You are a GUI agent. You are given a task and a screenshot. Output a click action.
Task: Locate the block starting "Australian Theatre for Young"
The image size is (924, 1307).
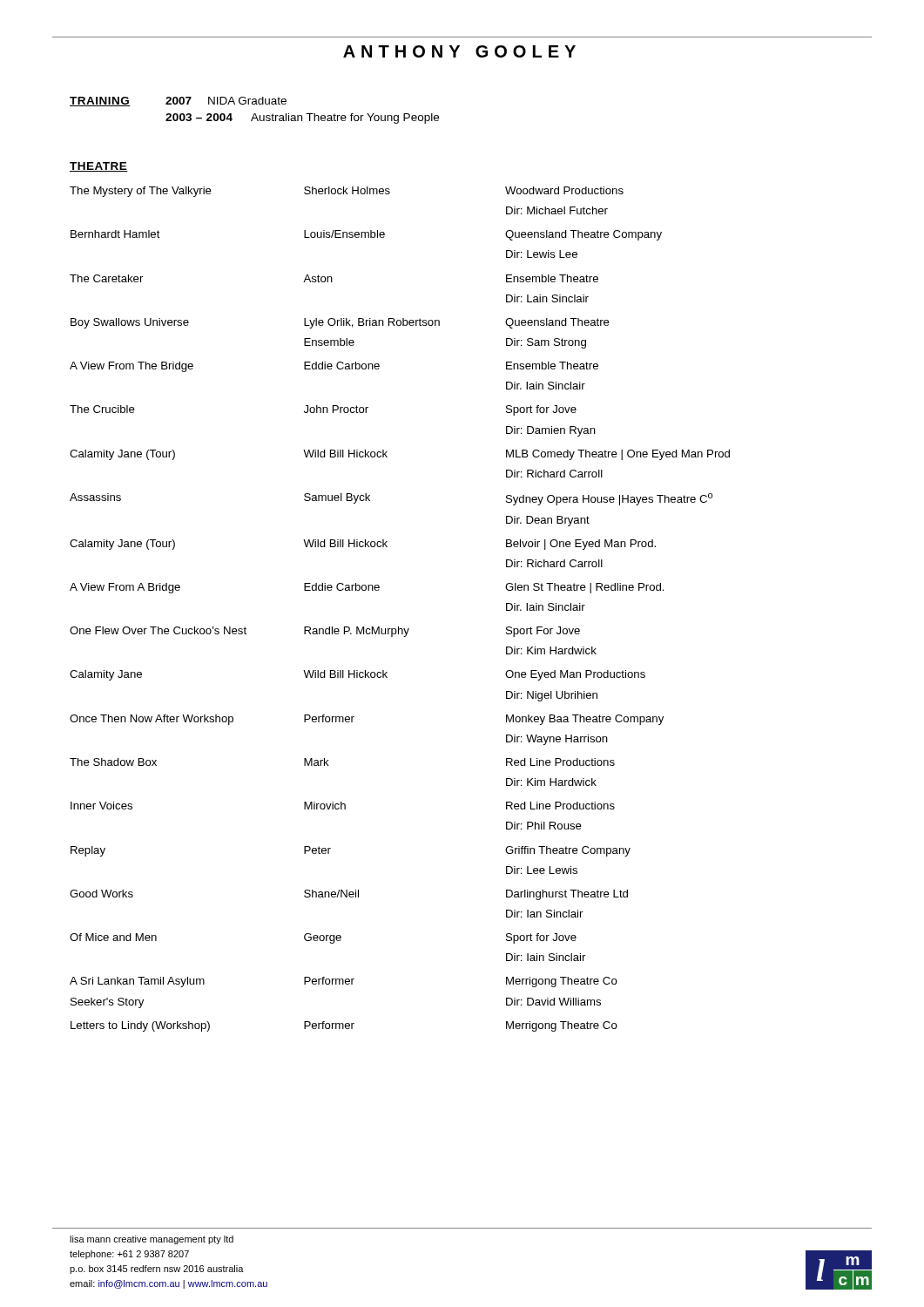click(345, 117)
